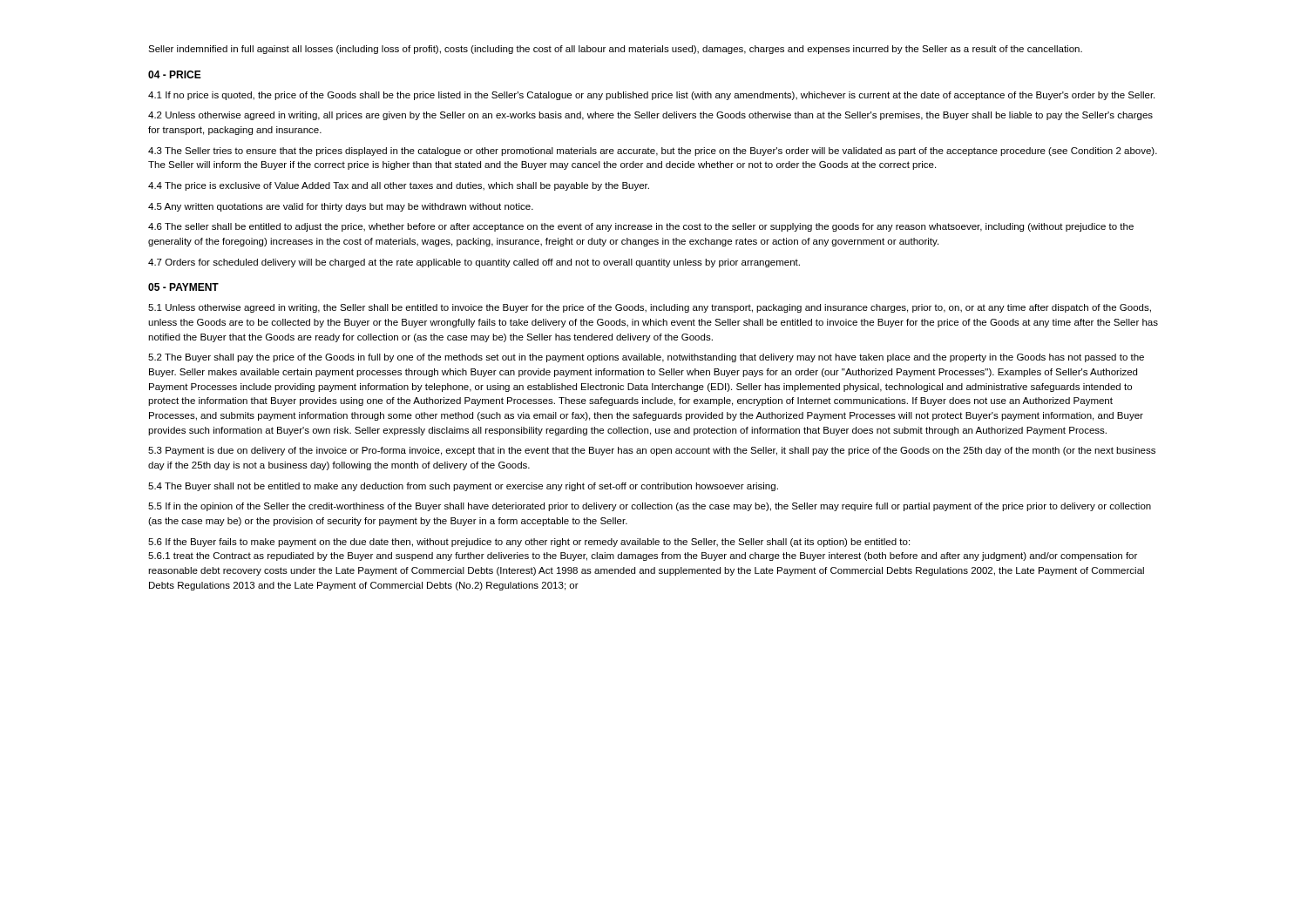Navigate to the element starting "2 Unless otherwise agreed"
This screenshot has width=1307, height=924.
pos(650,123)
